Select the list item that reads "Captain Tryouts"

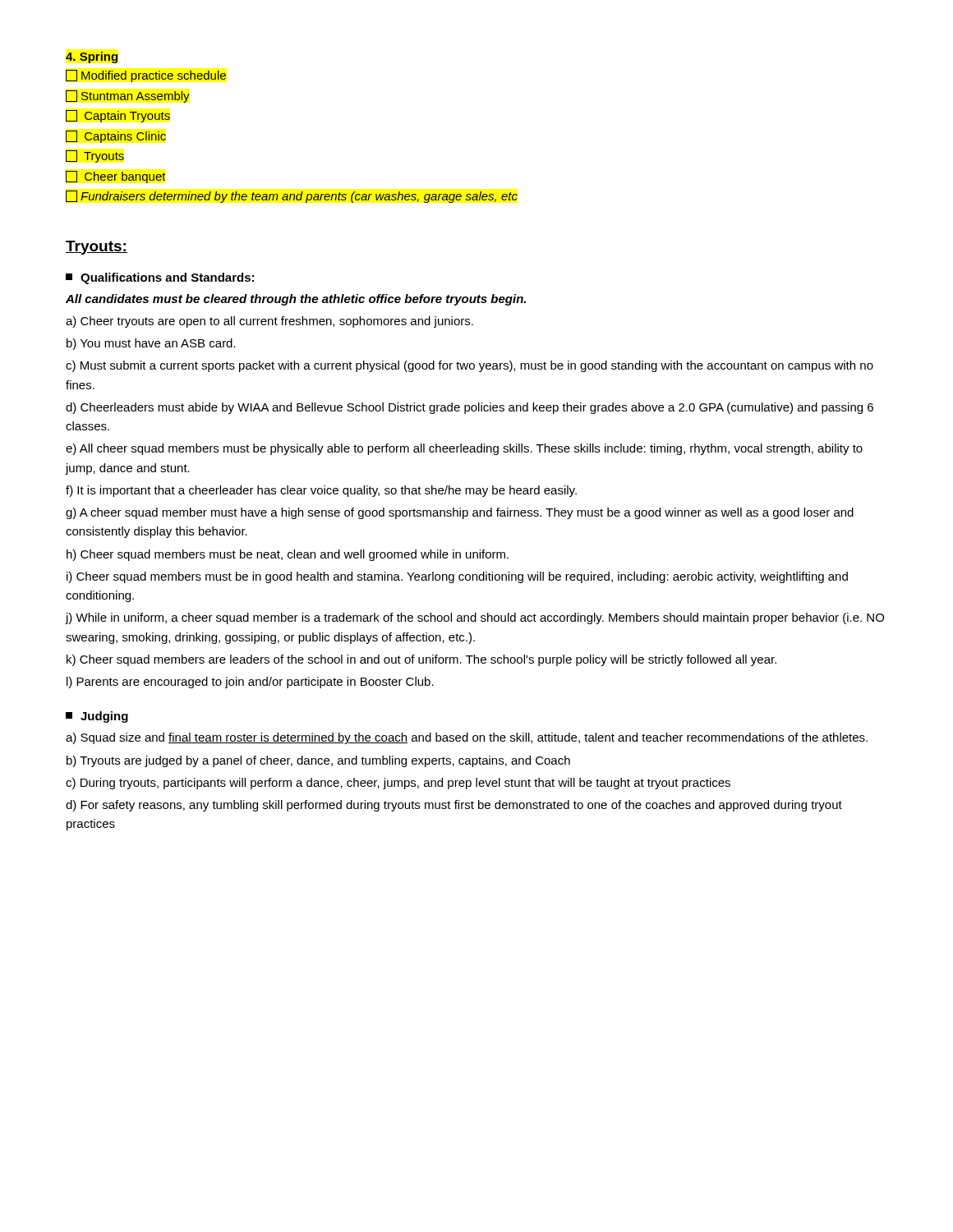118,115
